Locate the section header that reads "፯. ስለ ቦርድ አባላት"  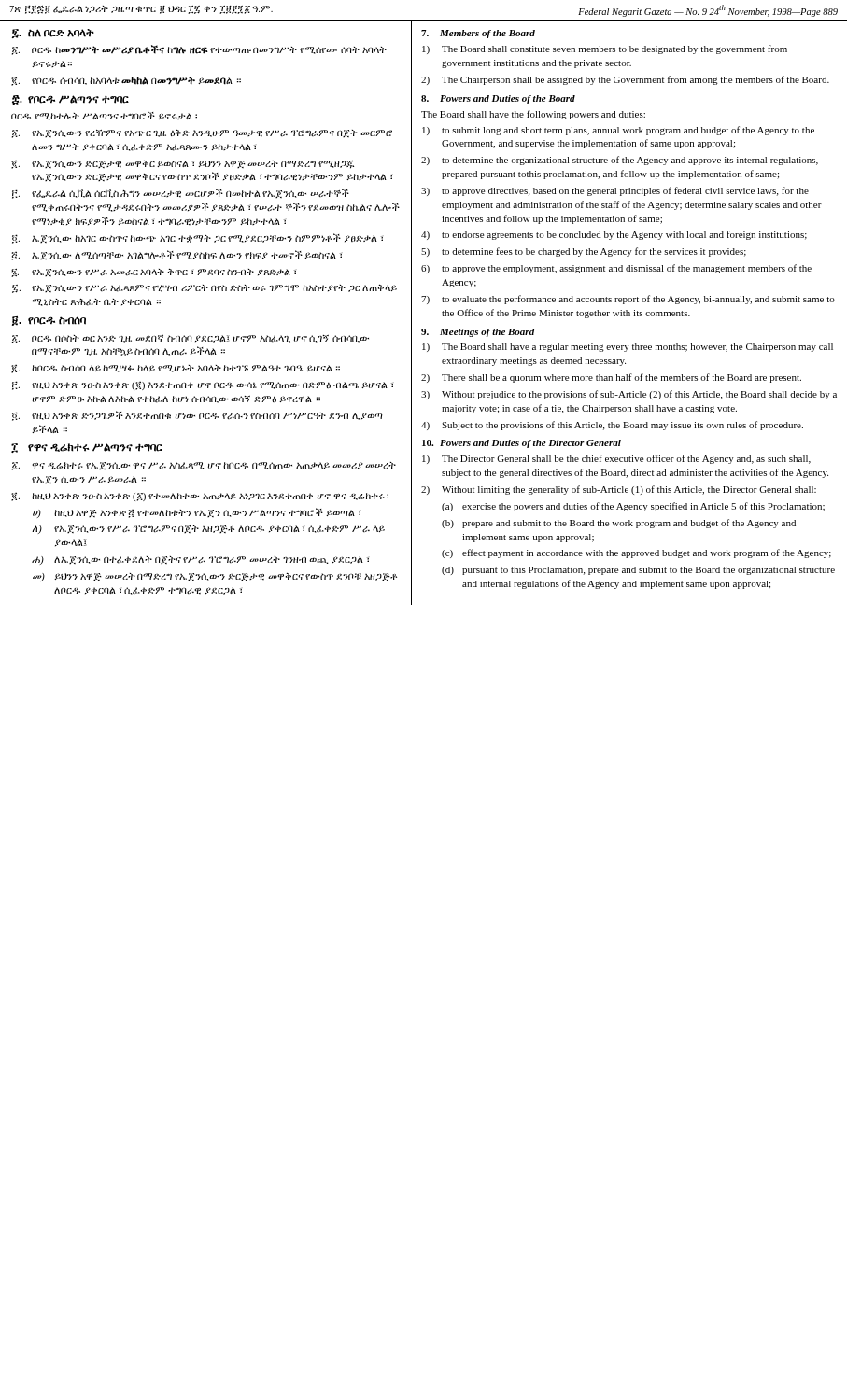[x=53, y=33]
